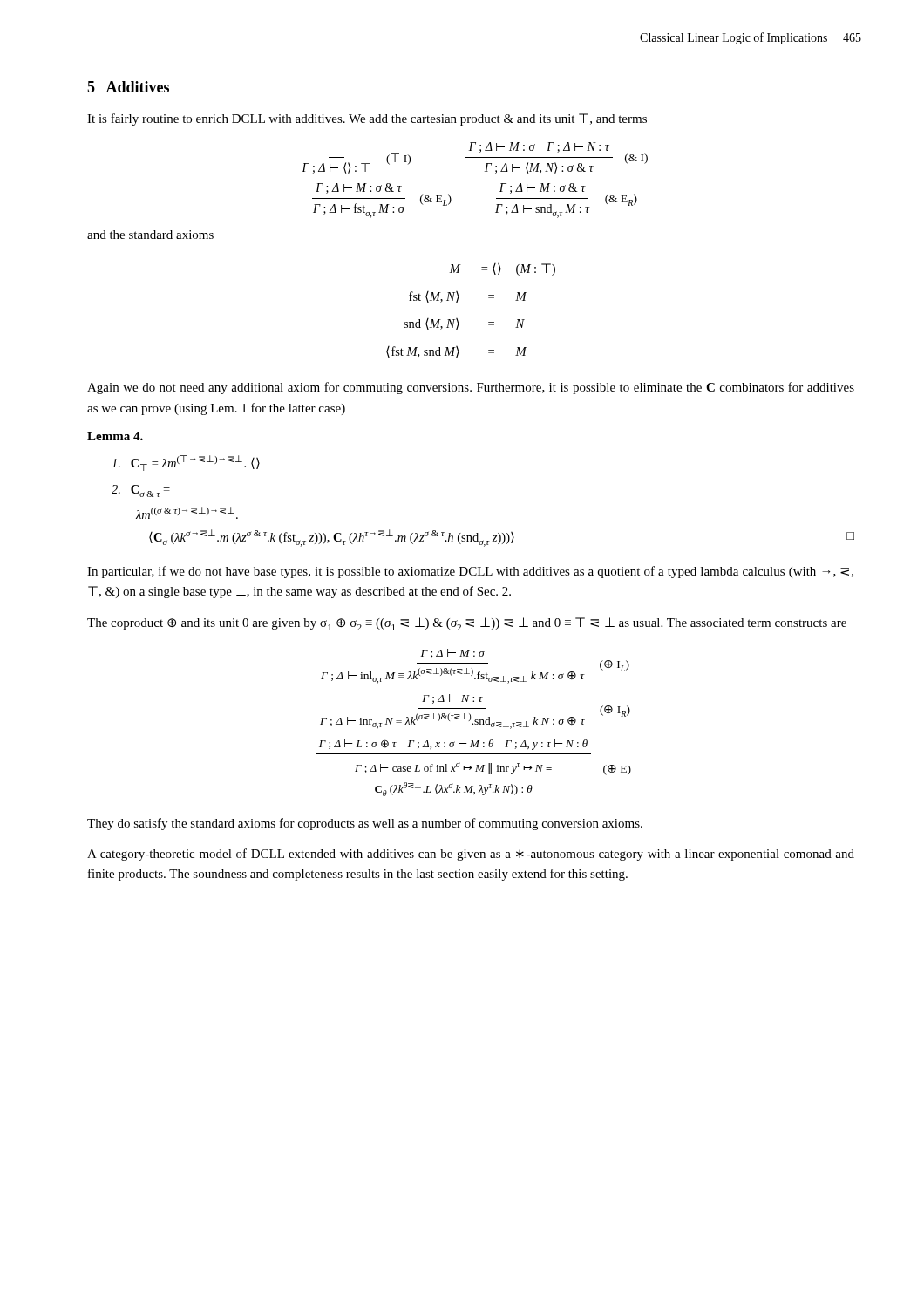This screenshot has height=1308, width=924.
Task: Point to the element starting "M = ⟨⟩ (M : ⊤) fst ⟨M,"
Action: [x=502, y=269]
